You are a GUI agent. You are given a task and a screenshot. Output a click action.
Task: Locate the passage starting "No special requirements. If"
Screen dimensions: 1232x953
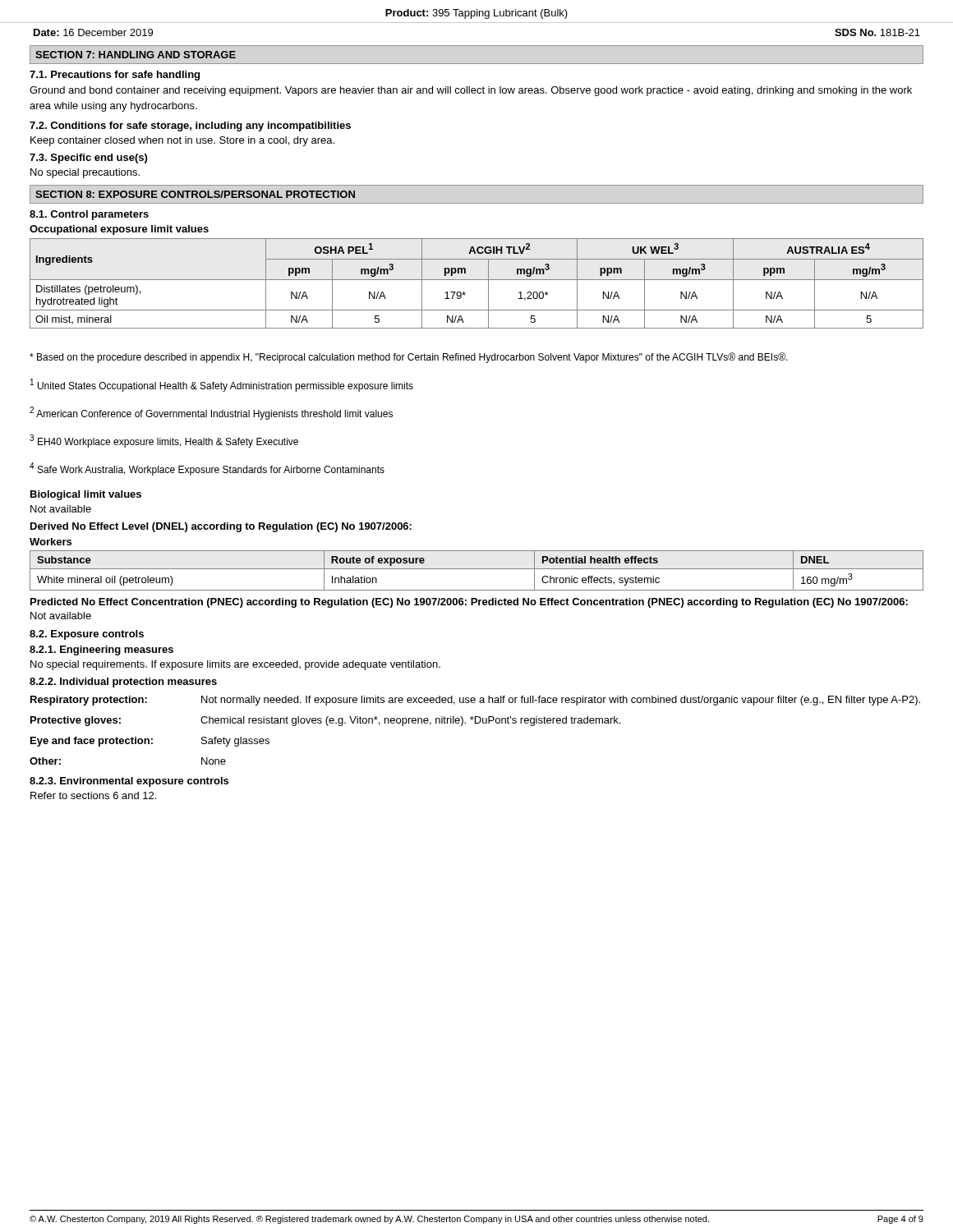tap(235, 664)
